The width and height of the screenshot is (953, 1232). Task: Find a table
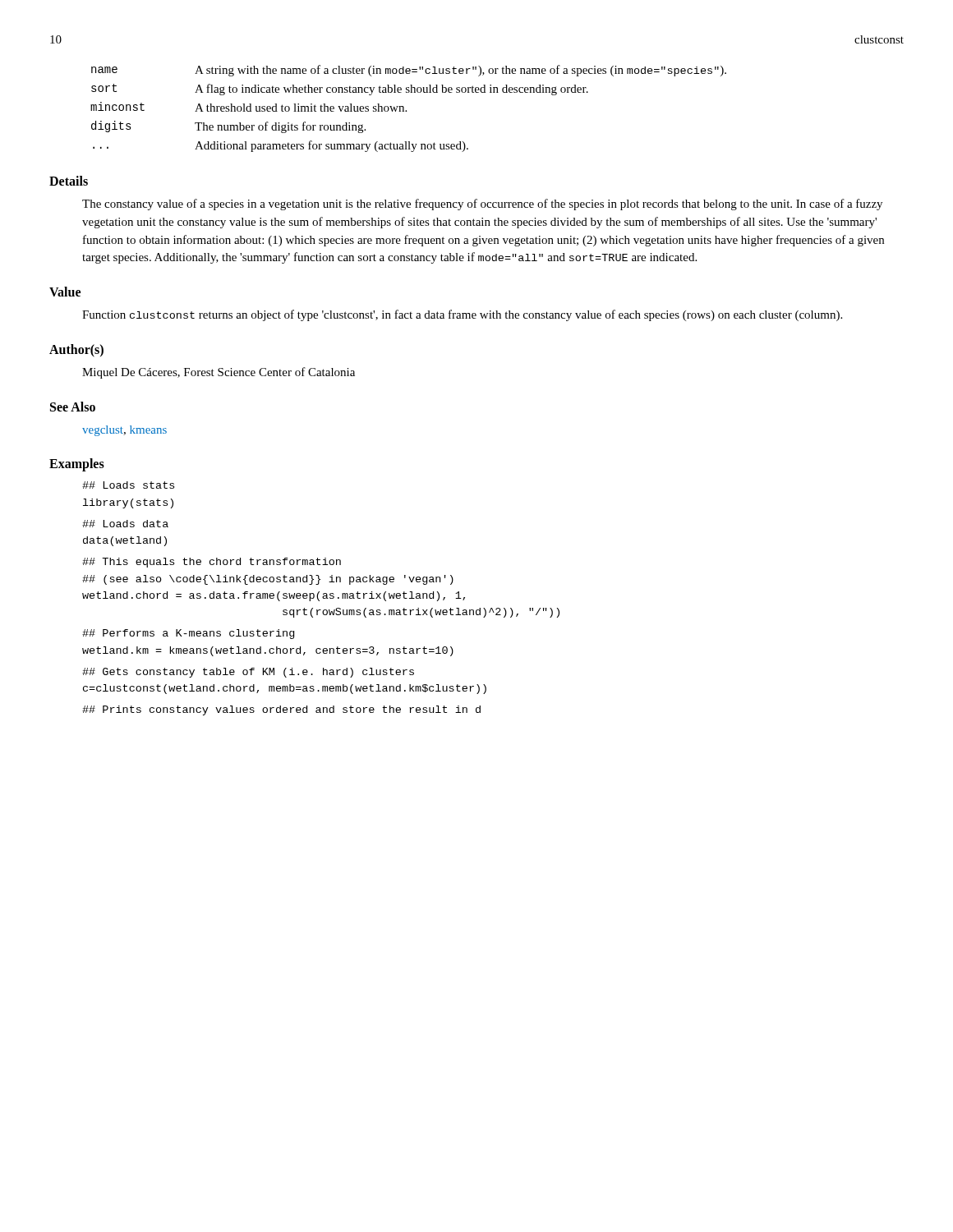[476, 109]
